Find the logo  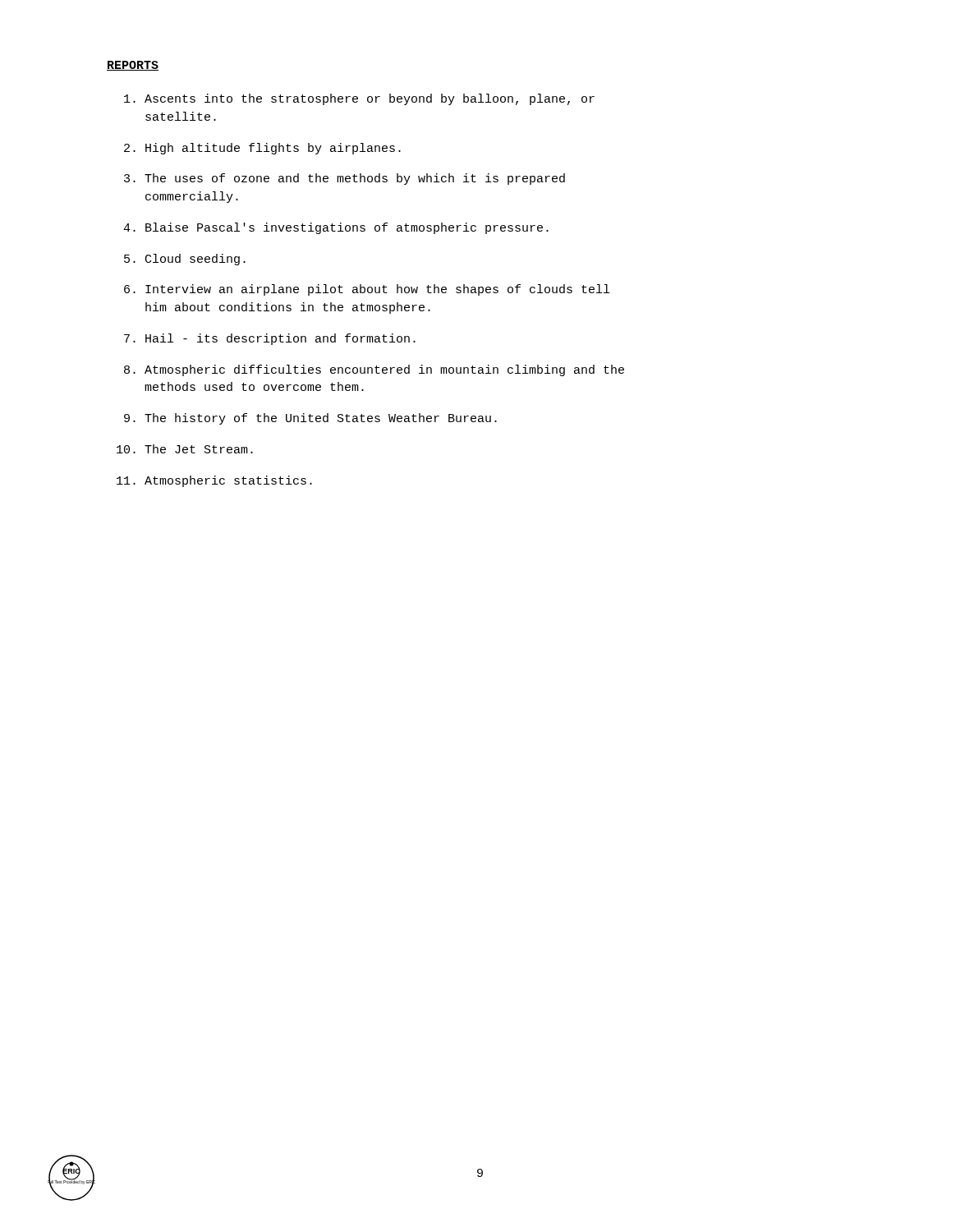point(71,1180)
